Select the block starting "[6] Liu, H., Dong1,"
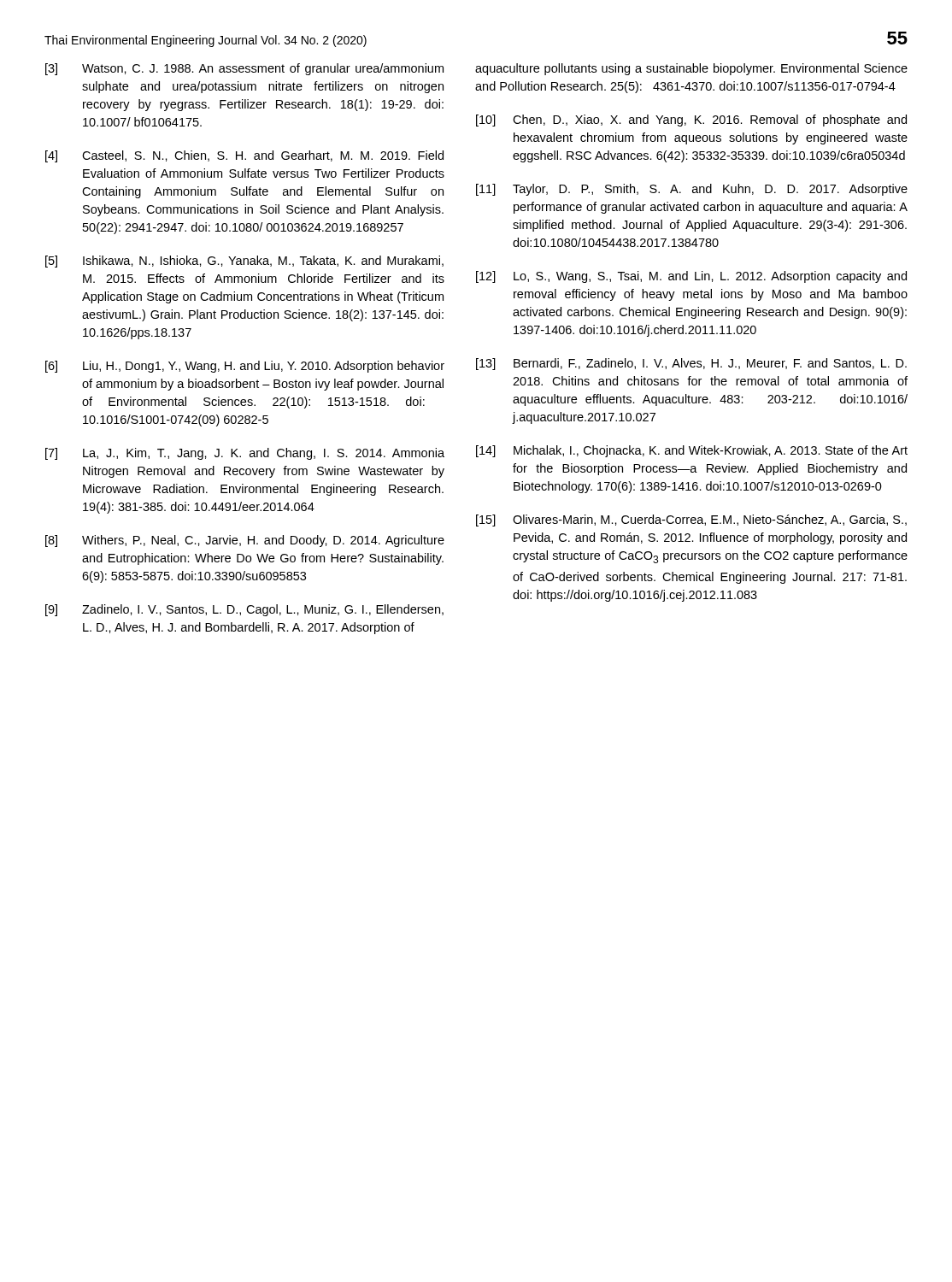The width and height of the screenshot is (952, 1282). 244,393
